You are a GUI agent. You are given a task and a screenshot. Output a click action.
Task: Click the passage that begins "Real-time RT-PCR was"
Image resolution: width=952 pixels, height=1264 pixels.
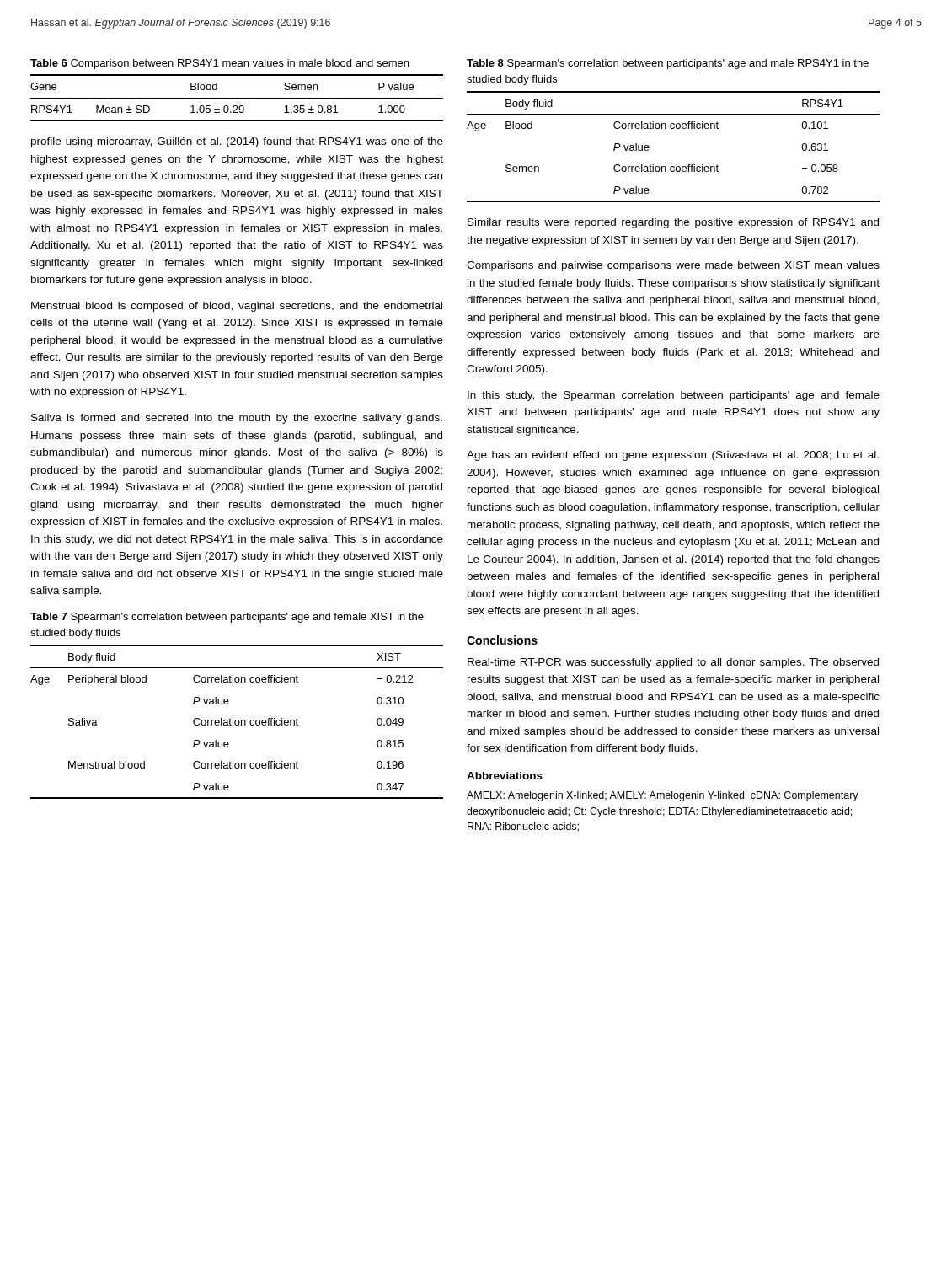pos(673,705)
